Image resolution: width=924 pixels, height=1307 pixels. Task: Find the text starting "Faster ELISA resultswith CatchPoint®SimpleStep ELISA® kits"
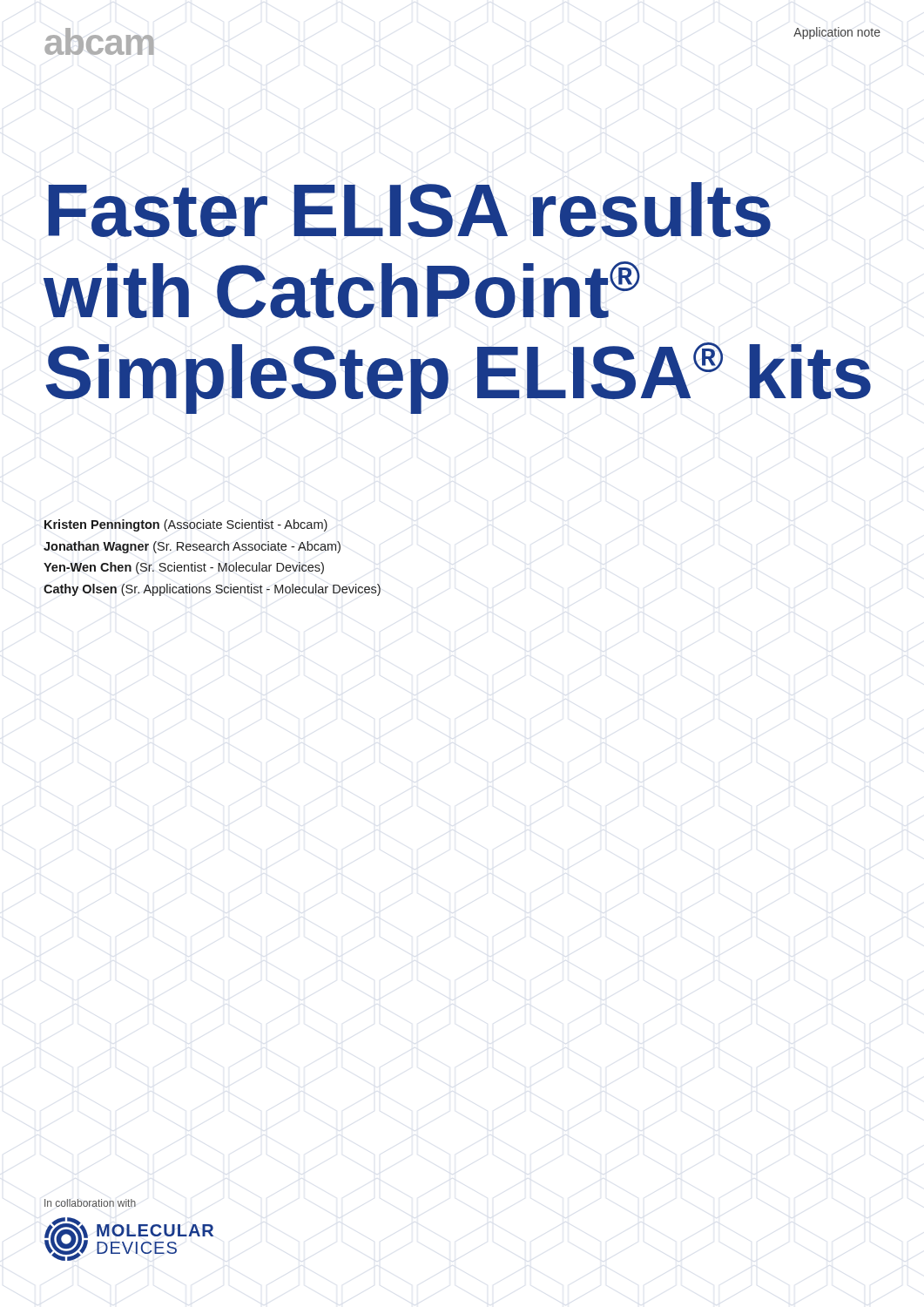pos(462,291)
